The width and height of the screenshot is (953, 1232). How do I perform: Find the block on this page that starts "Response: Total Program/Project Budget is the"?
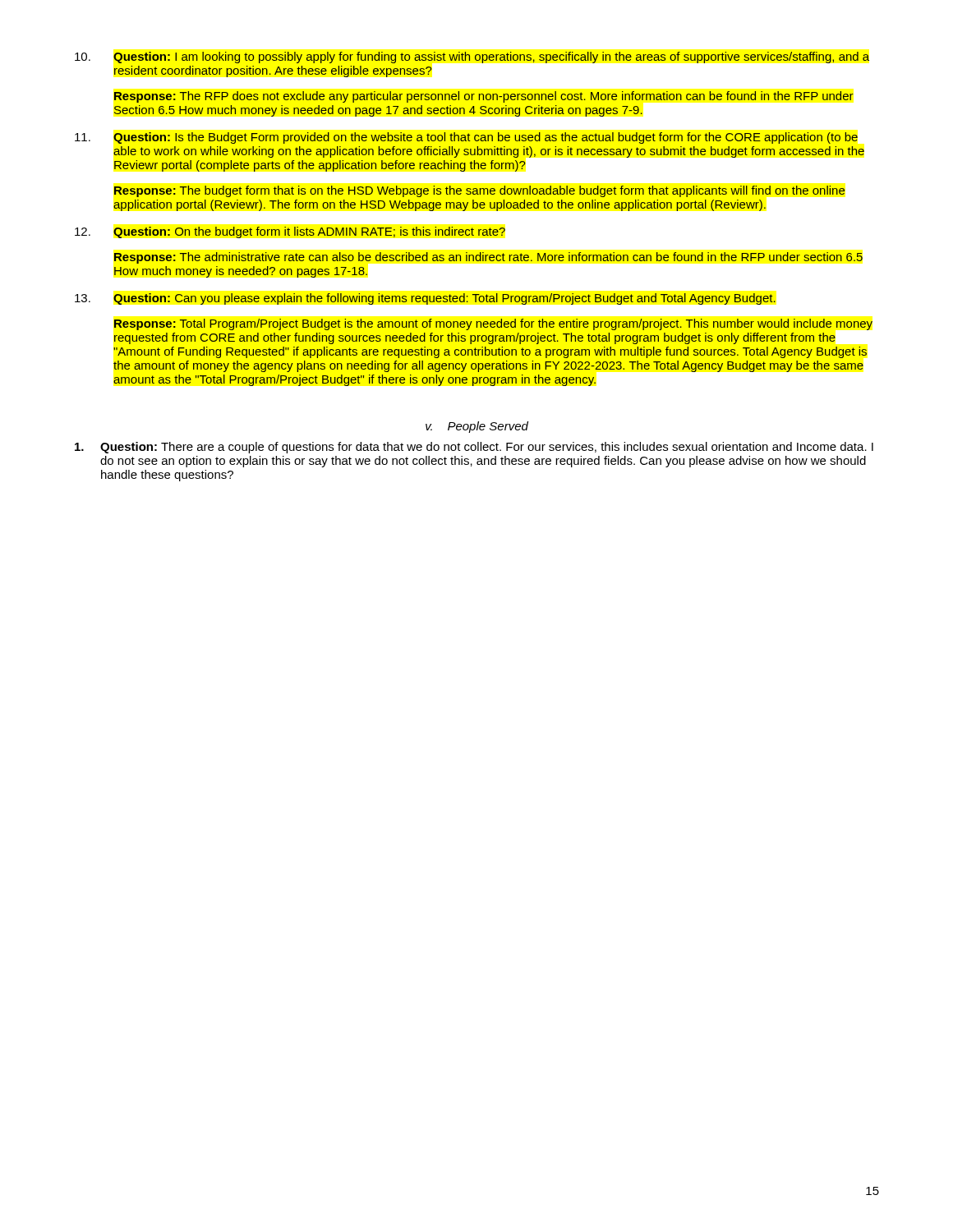(x=493, y=351)
